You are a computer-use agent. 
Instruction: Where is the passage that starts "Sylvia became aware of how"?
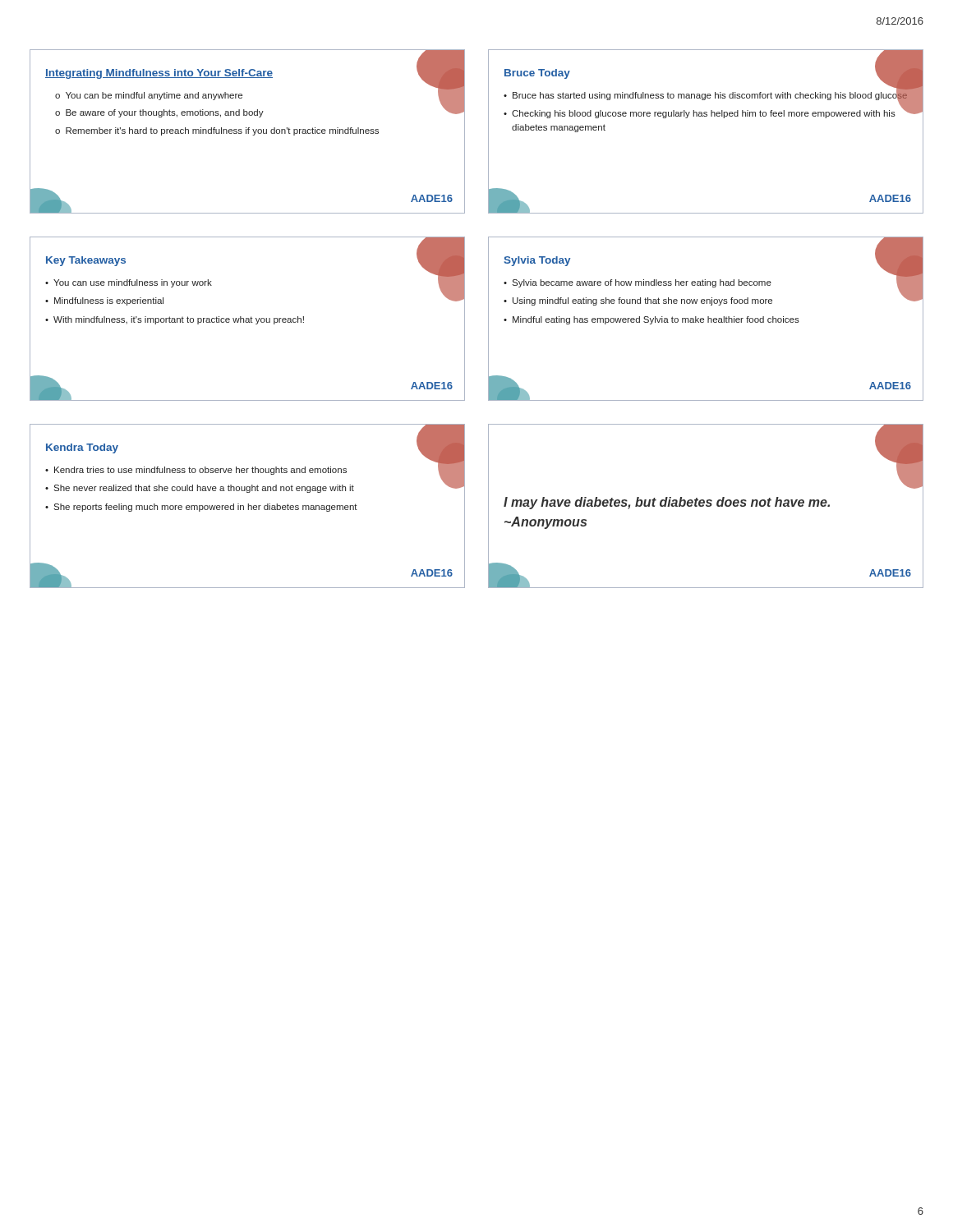click(642, 282)
